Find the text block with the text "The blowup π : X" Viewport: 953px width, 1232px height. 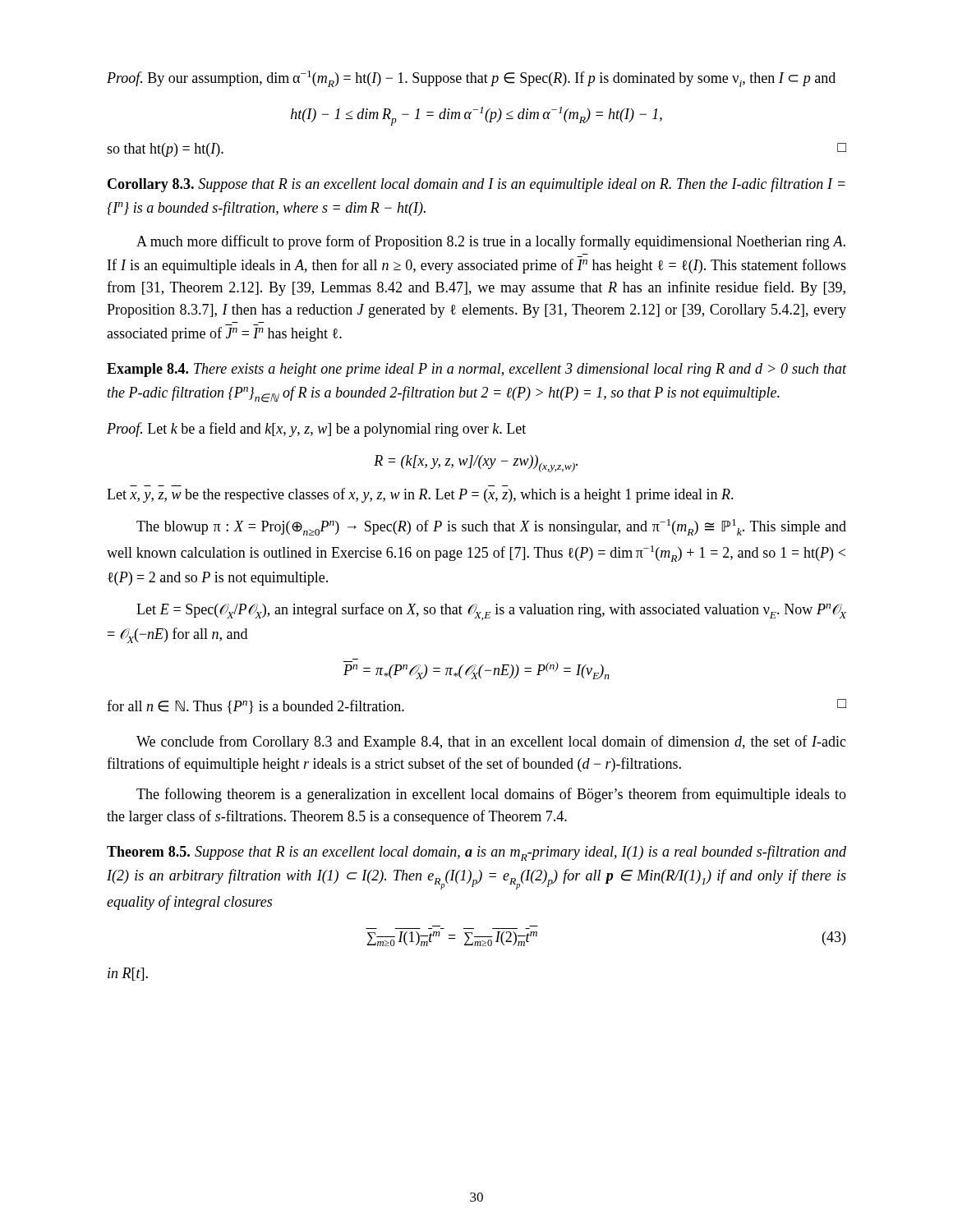click(476, 552)
